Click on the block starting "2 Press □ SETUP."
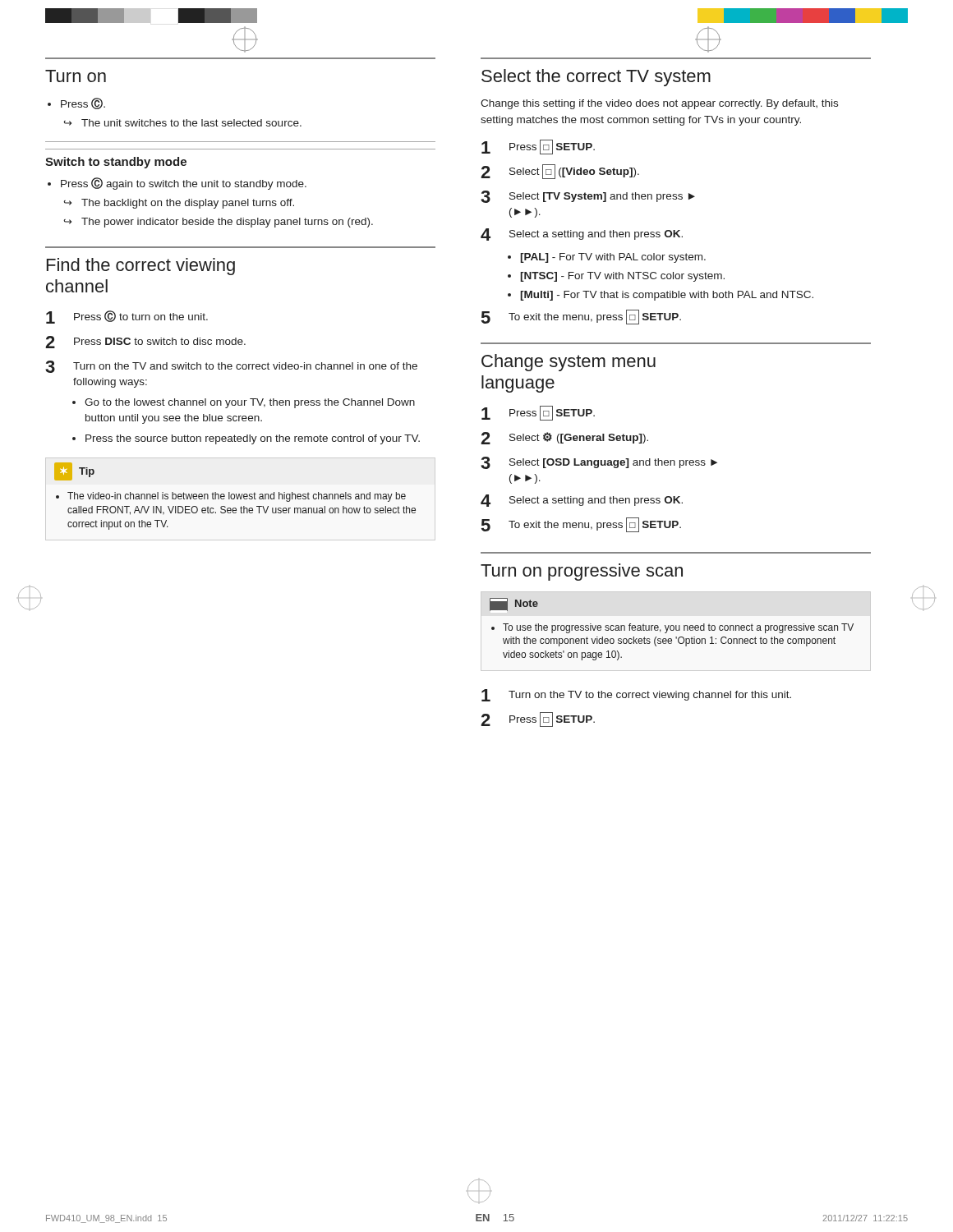953x1232 pixels. 538,719
